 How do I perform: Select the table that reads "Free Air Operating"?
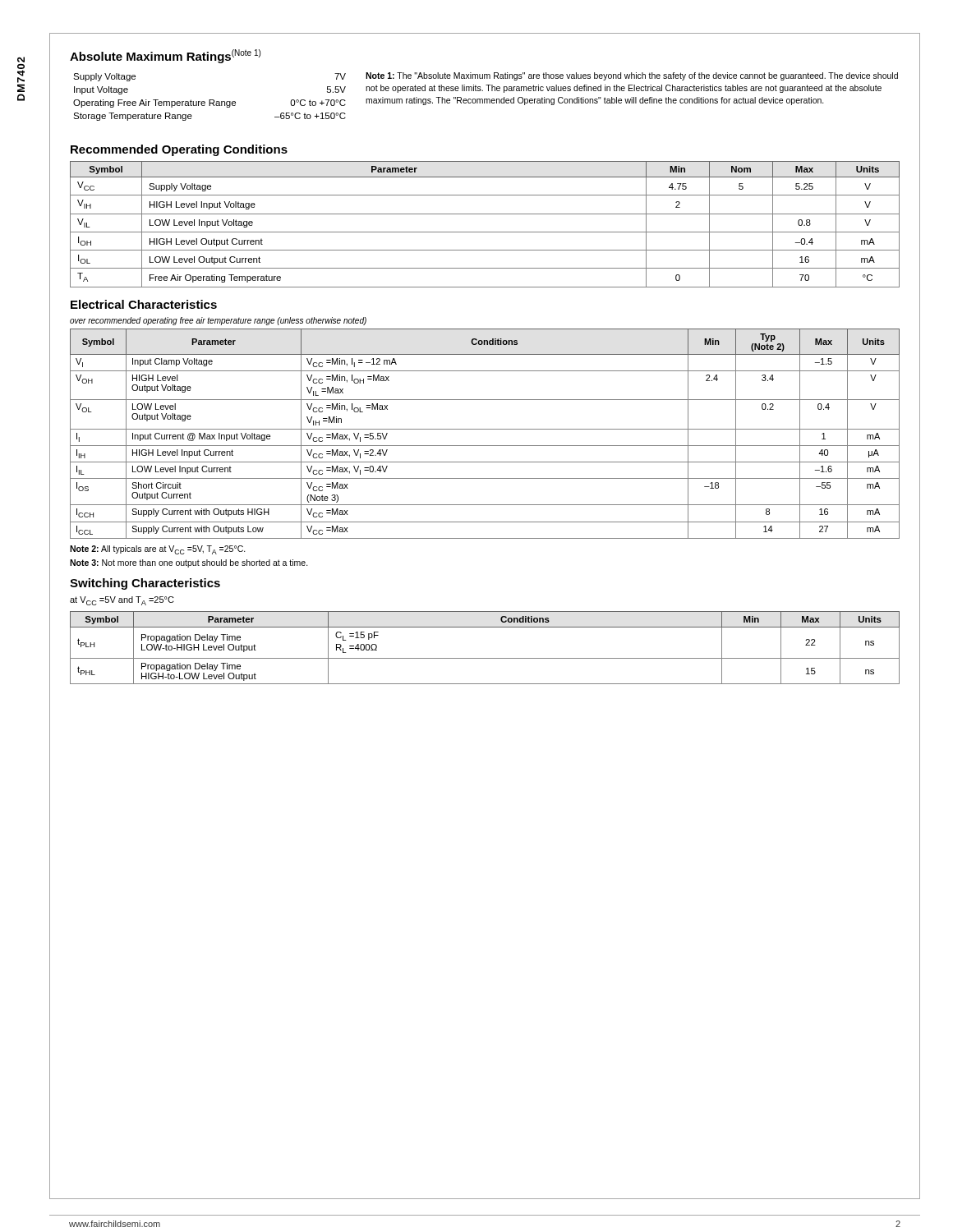pyautogui.click(x=485, y=224)
